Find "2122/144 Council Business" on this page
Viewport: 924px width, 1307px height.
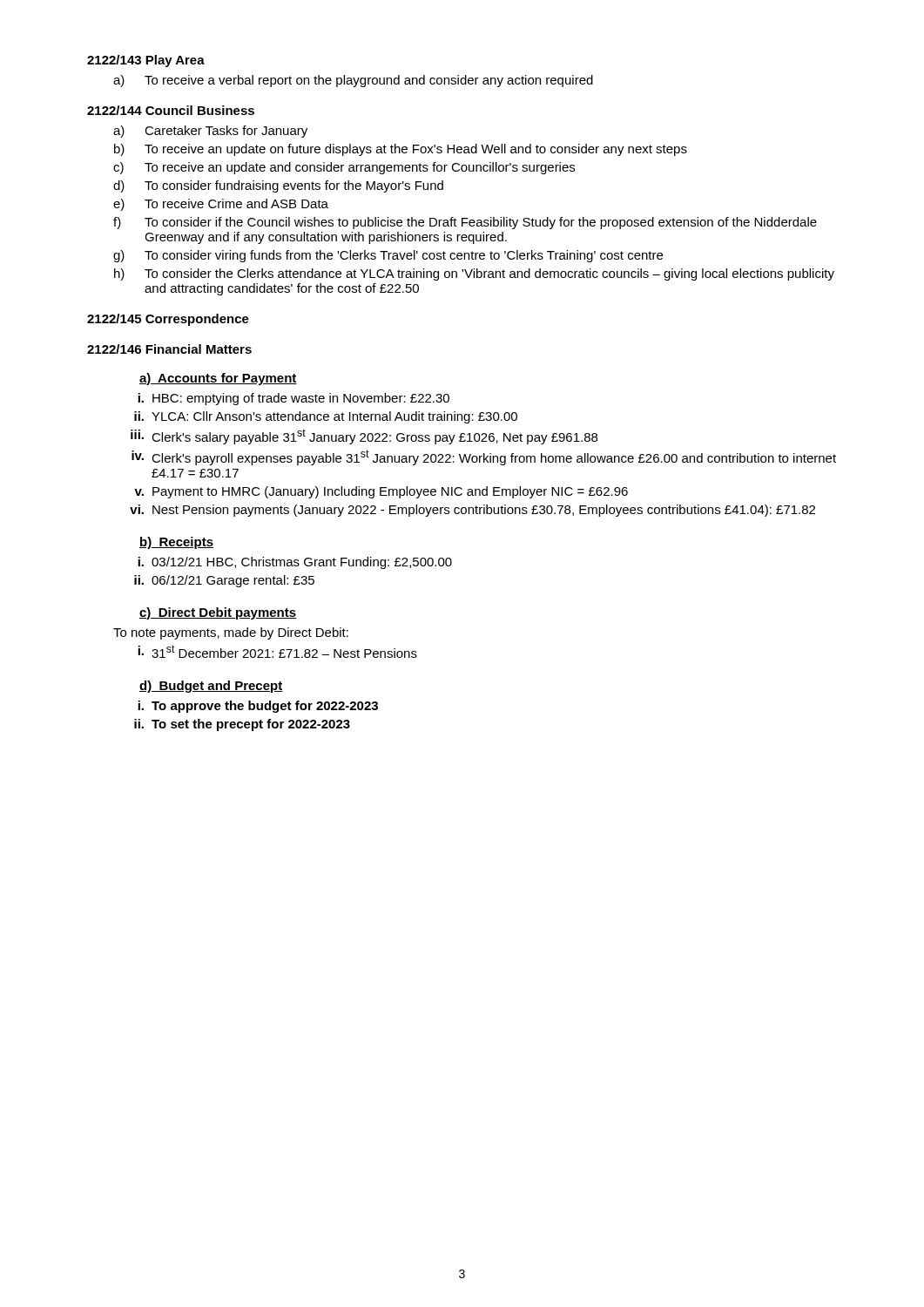(171, 110)
